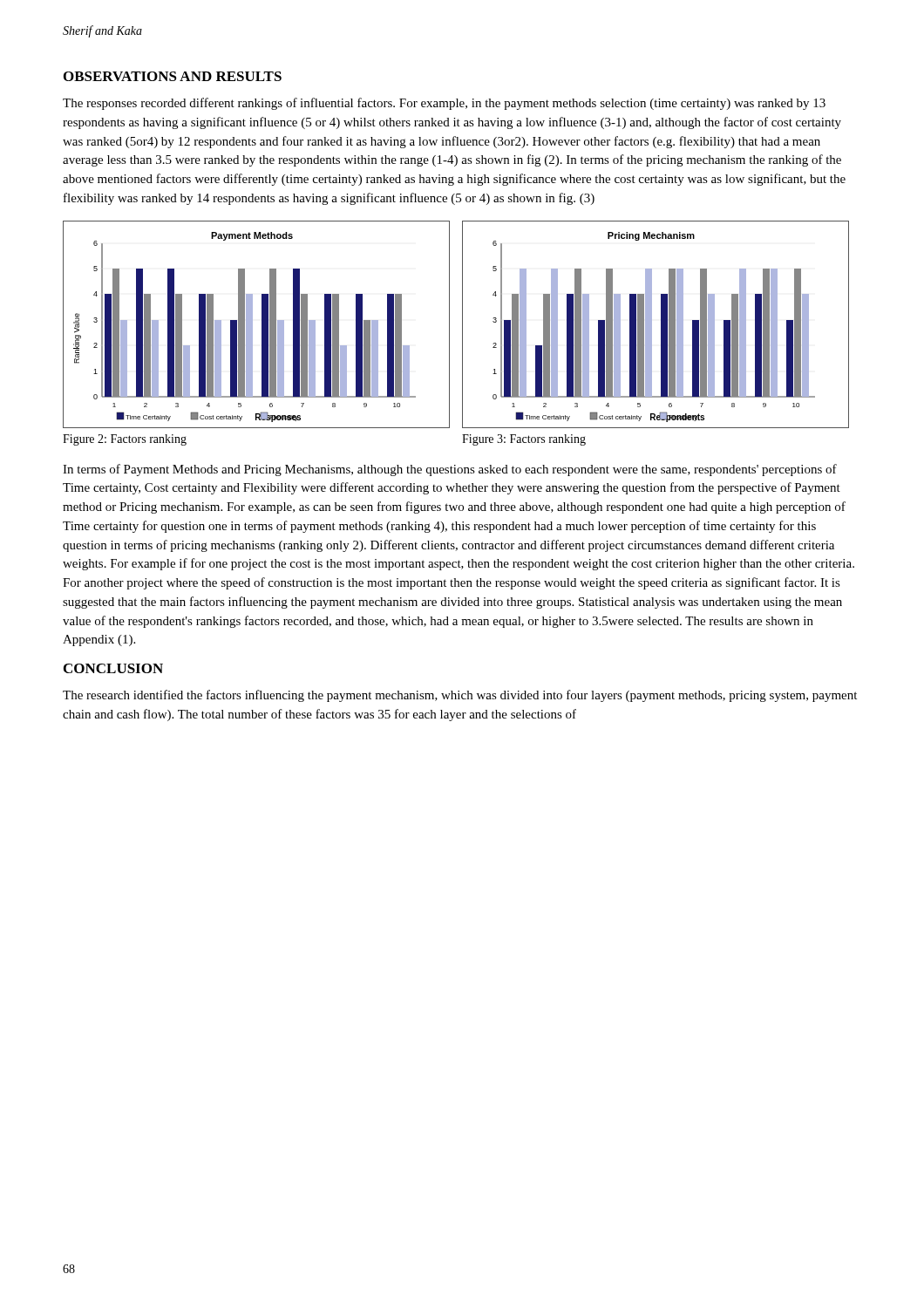Navigate to the element starting "OBSERVATIONS AND RESULTS"
Screen dimensions: 1308x924
[x=173, y=76]
